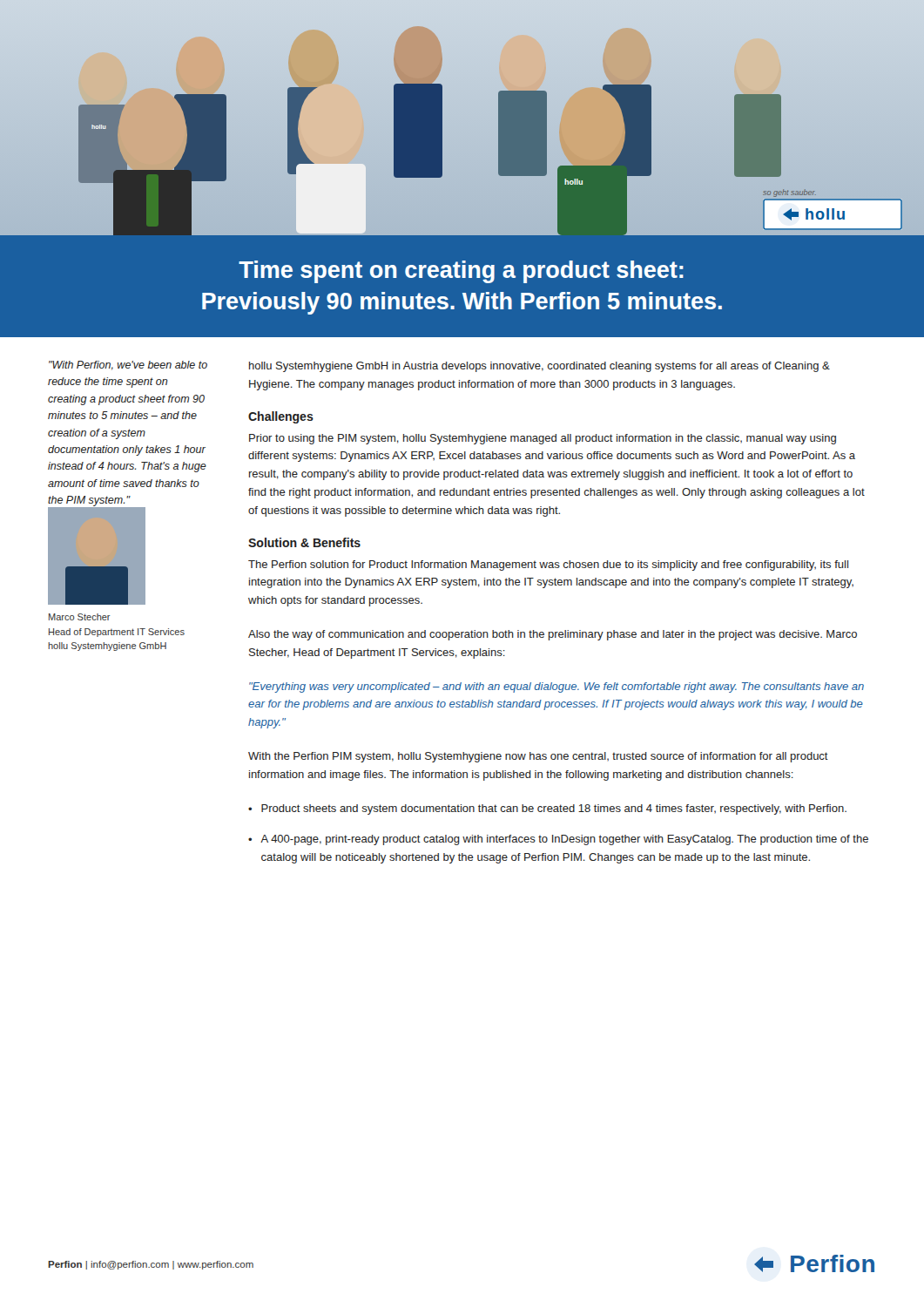Locate the text block that says "hollu Systemhygiene GmbH in Austria"

pyautogui.click(x=539, y=375)
